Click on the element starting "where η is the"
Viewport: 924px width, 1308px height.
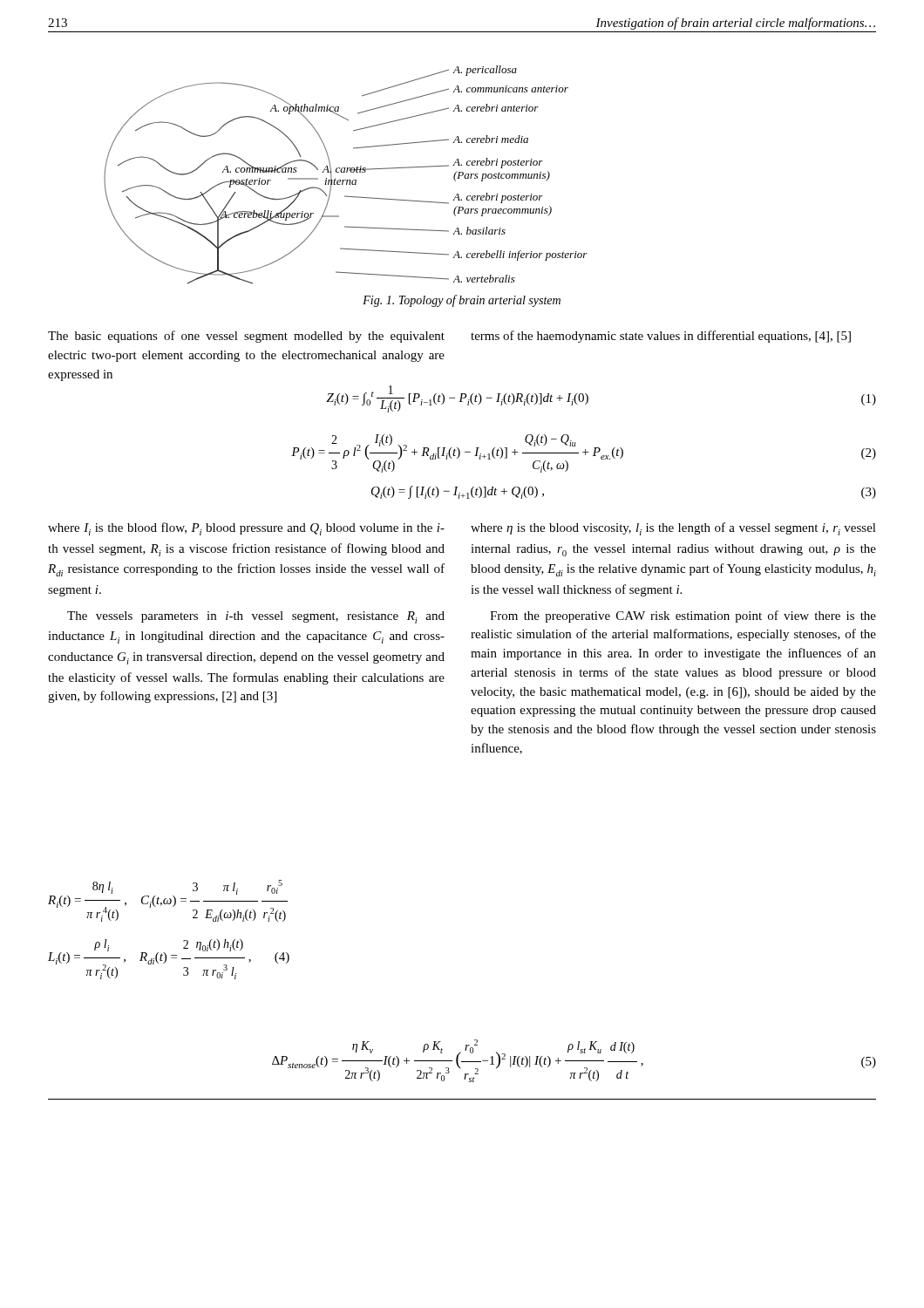click(x=673, y=639)
